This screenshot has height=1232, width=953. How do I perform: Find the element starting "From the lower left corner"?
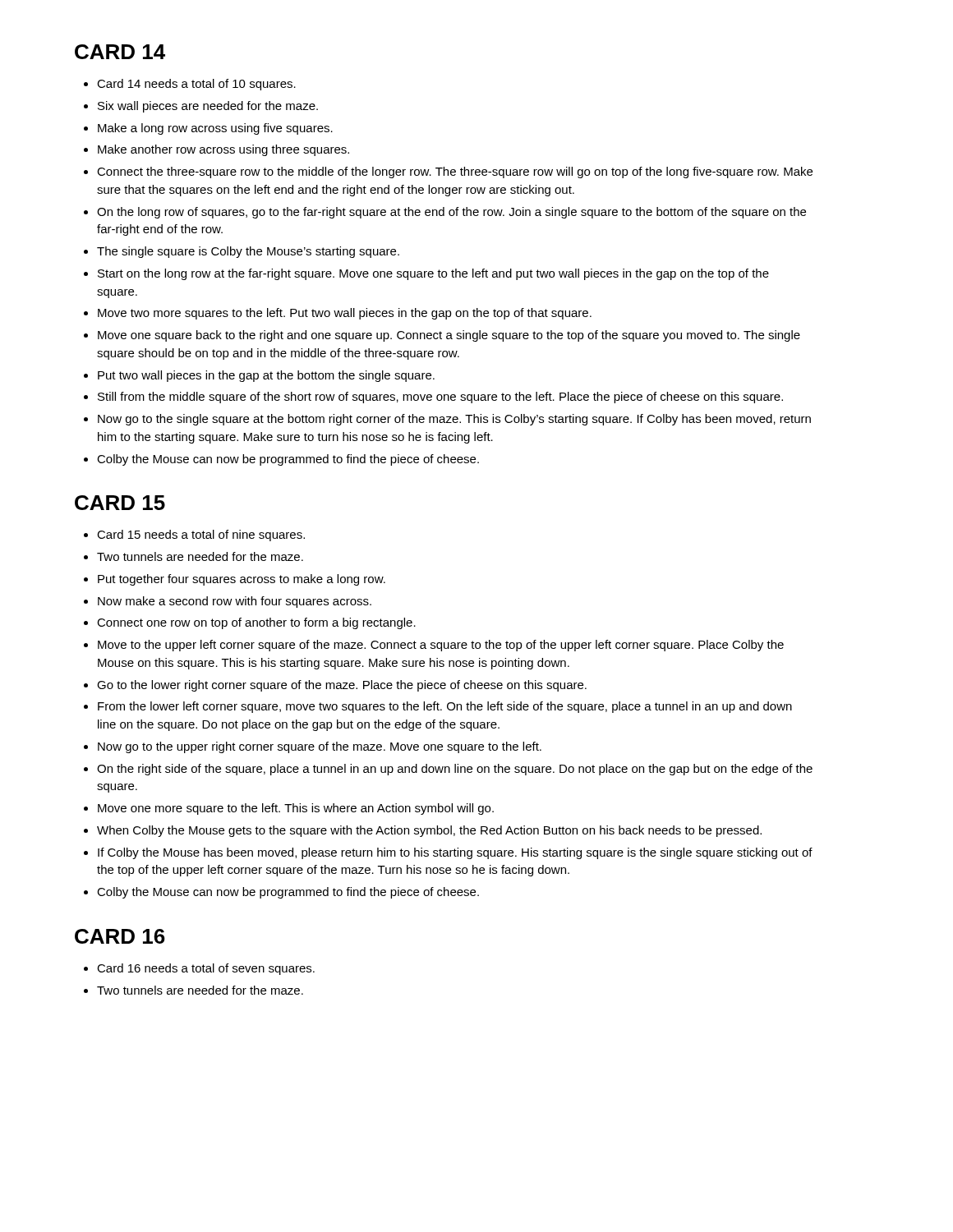[445, 715]
